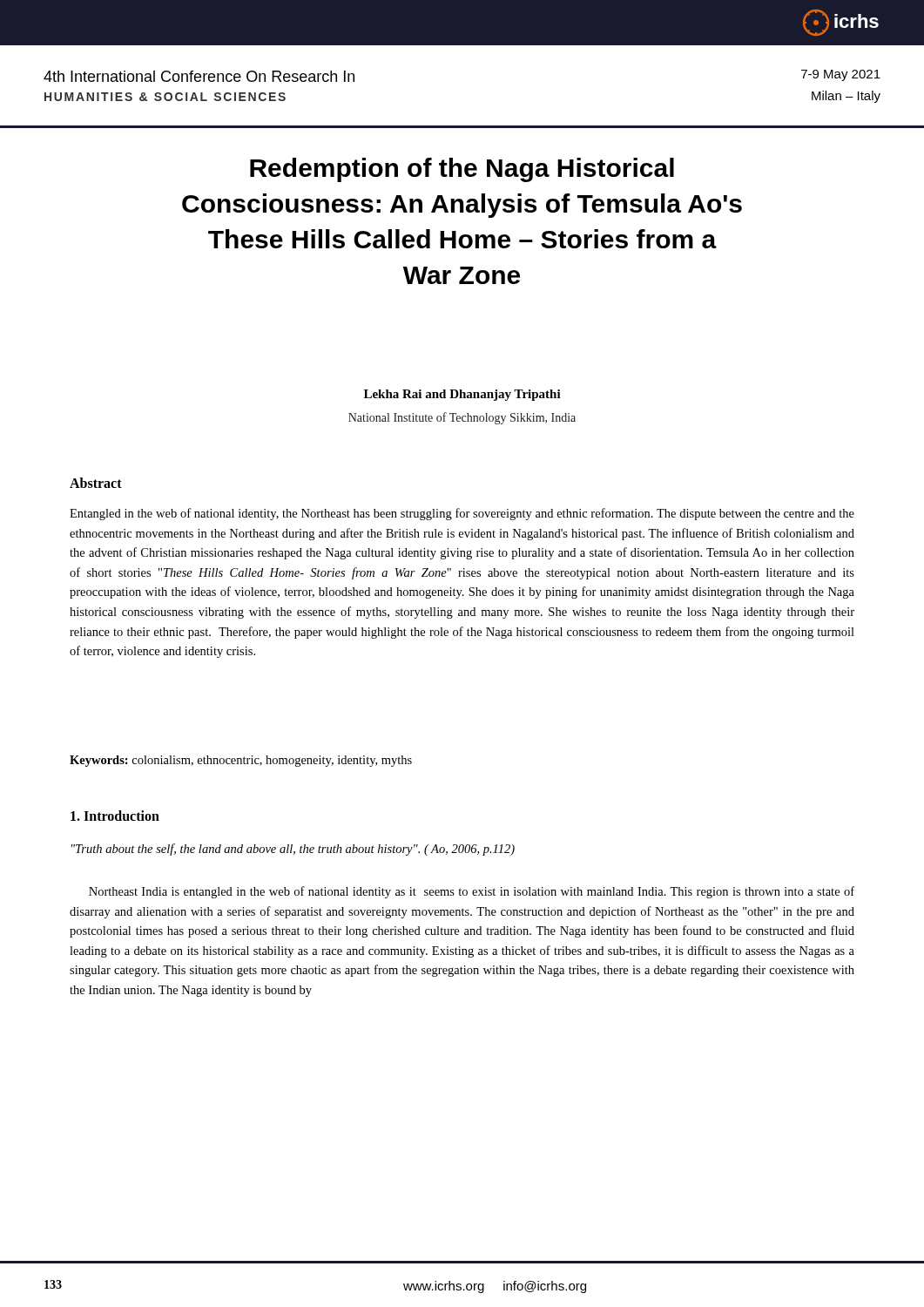Screen dimensions: 1307x924
Task: Find "Lekha Rai and Dhananjay Tripathi" on this page
Action: coord(462,394)
